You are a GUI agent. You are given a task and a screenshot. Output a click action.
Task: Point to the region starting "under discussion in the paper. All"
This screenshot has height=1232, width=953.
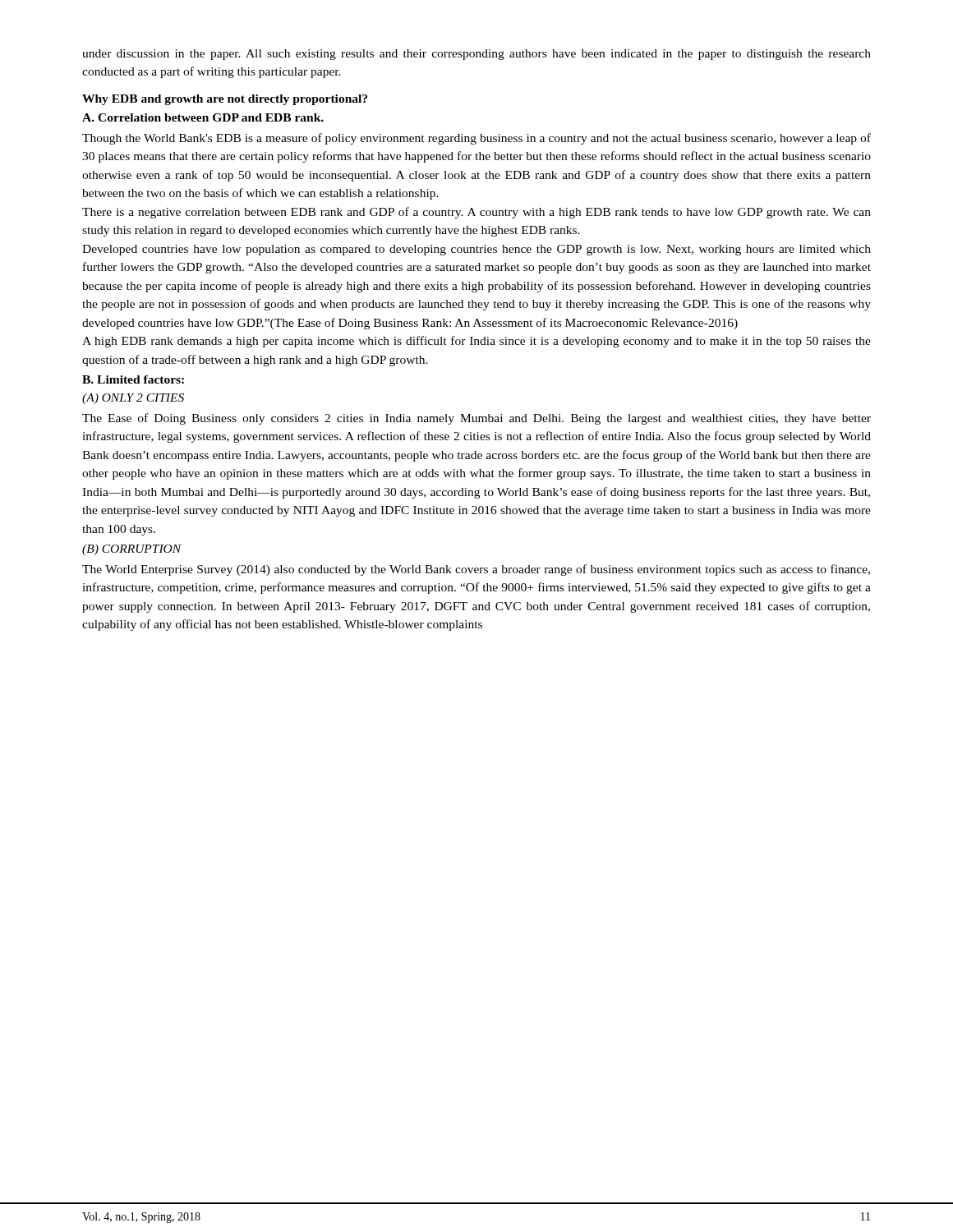[x=476, y=63]
